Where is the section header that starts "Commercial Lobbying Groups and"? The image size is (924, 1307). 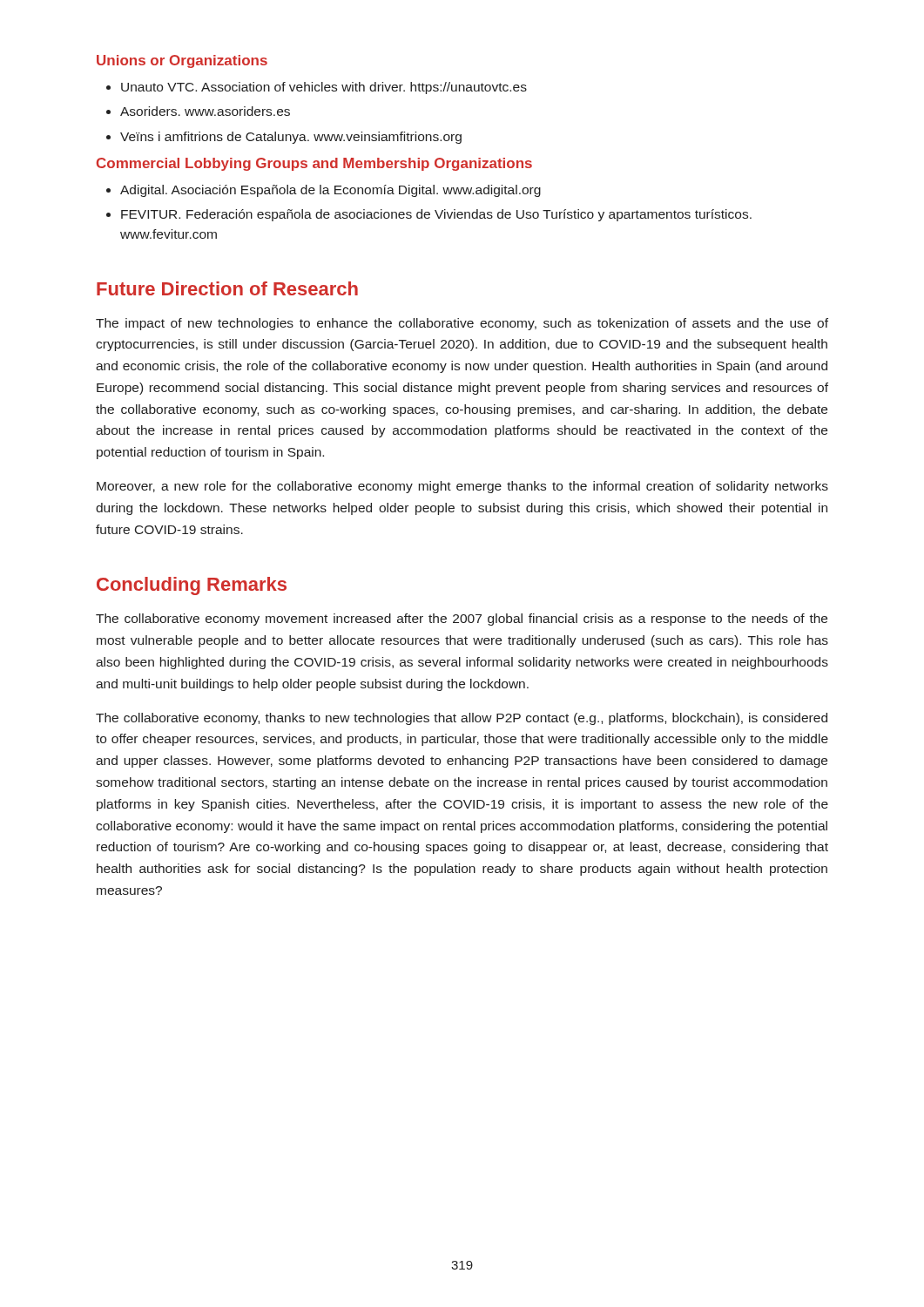[314, 163]
